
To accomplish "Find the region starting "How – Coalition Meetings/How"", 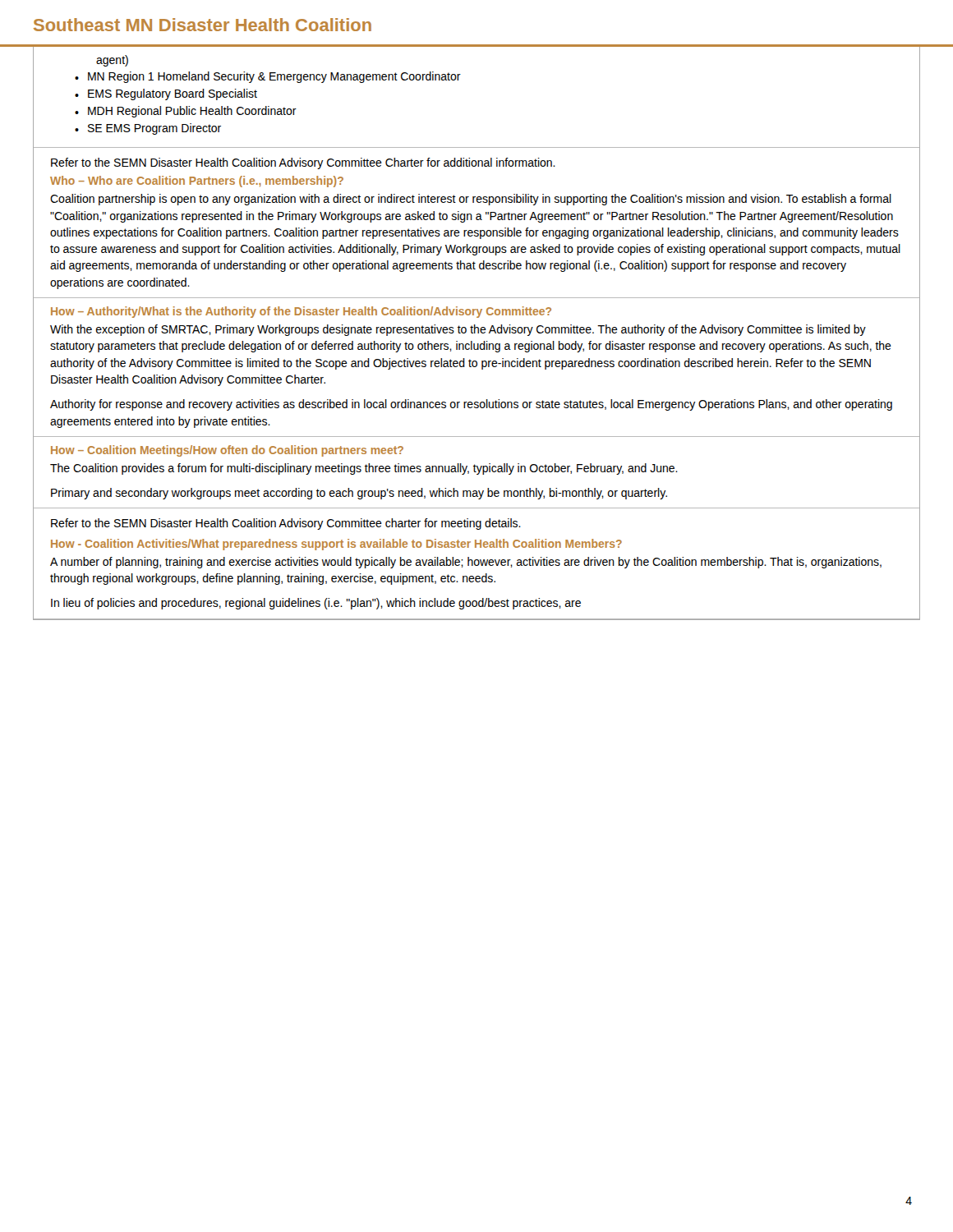I will (x=227, y=450).
